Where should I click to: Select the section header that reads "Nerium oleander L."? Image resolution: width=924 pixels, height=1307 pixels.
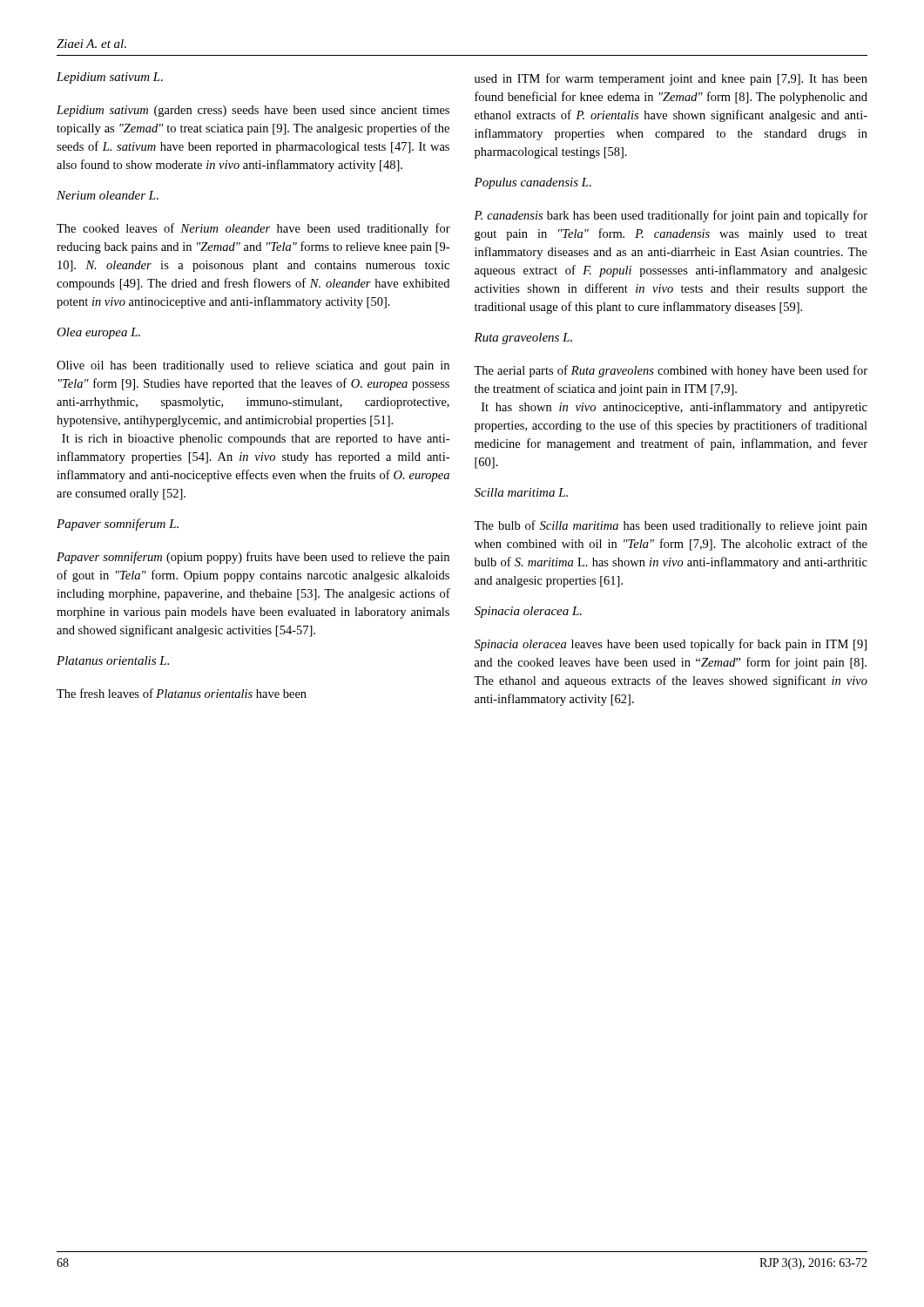coord(108,195)
